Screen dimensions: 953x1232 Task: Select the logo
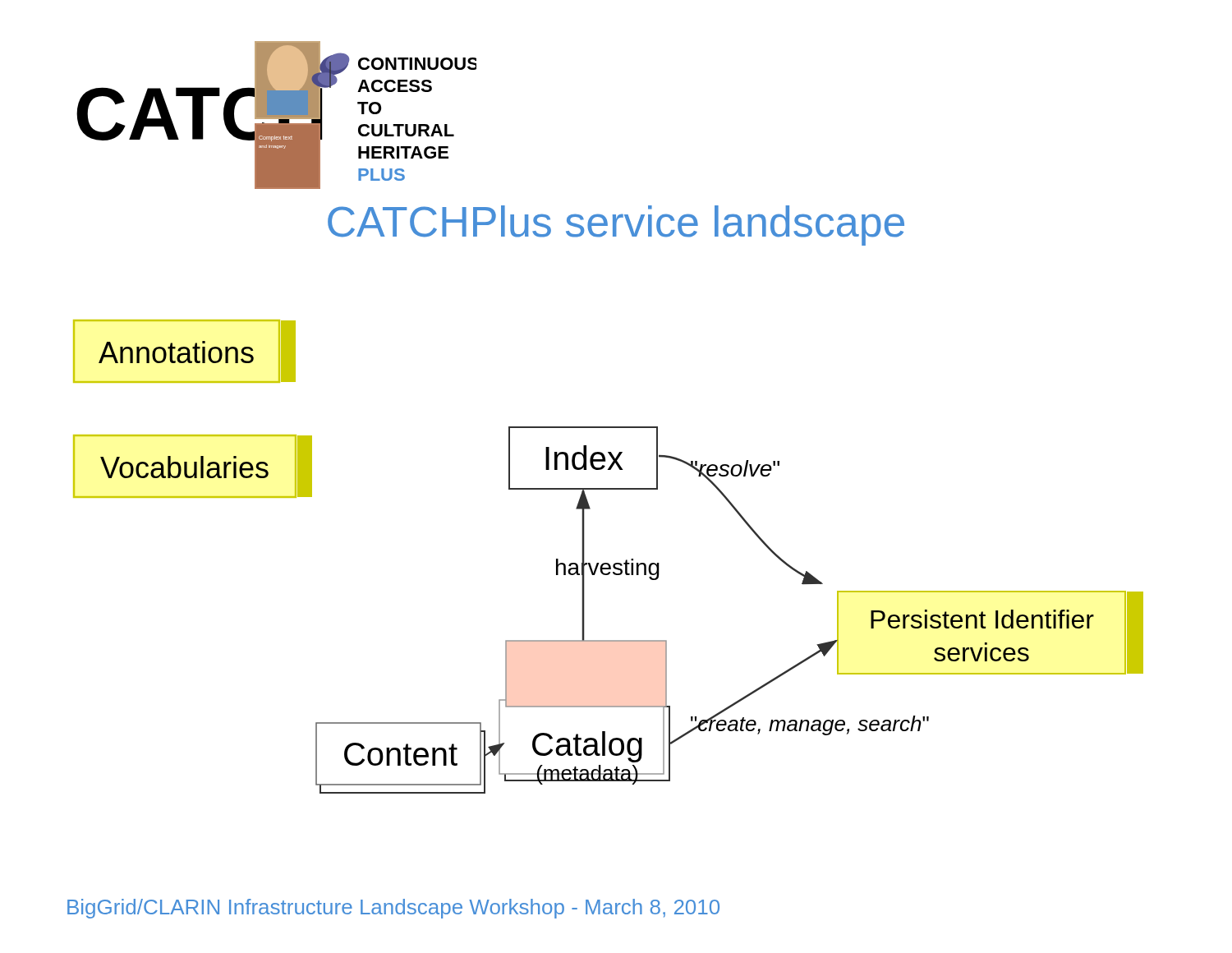tap(271, 117)
